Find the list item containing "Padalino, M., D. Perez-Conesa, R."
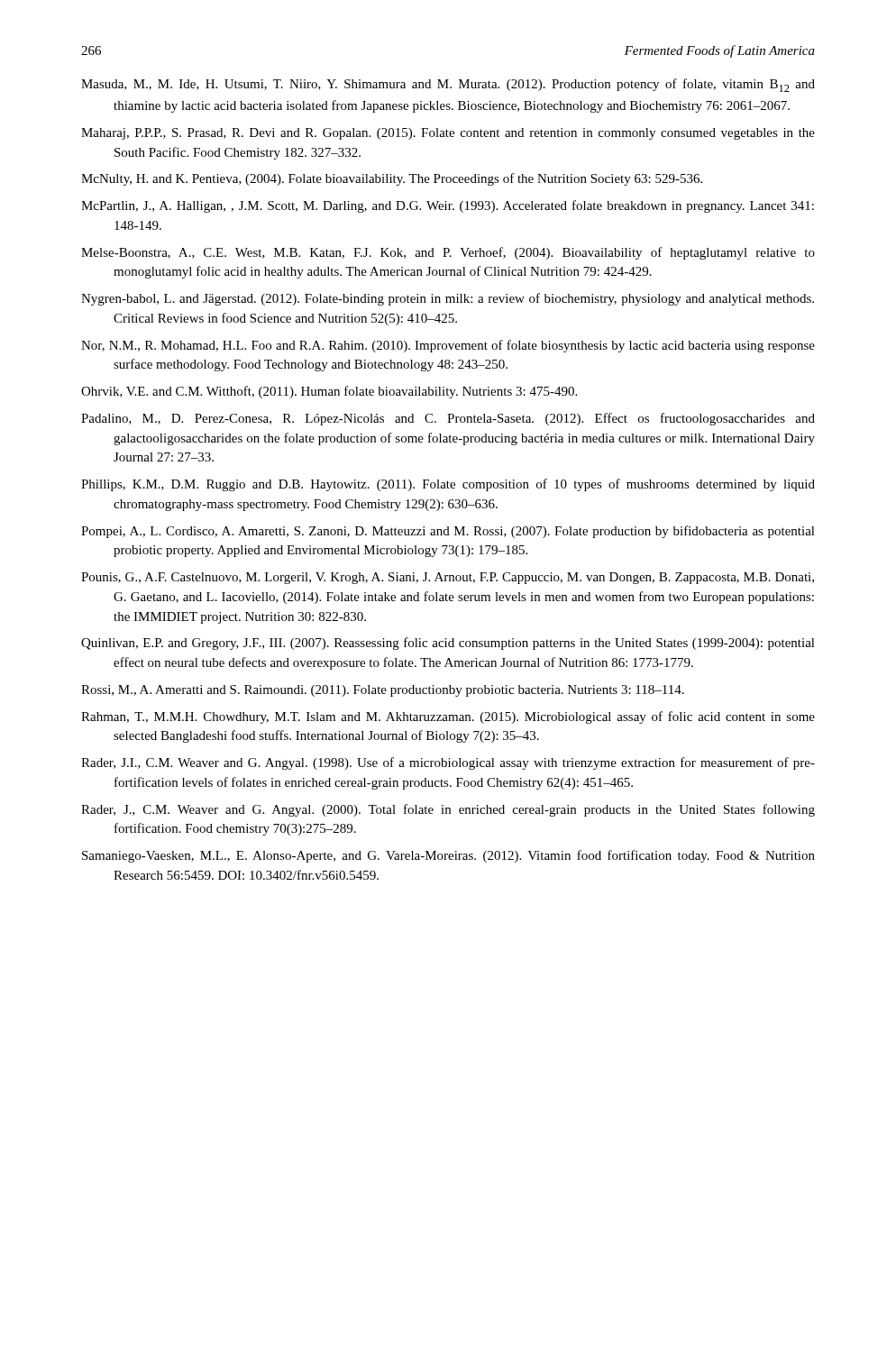Image resolution: width=896 pixels, height=1352 pixels. (x=448, y=439)
